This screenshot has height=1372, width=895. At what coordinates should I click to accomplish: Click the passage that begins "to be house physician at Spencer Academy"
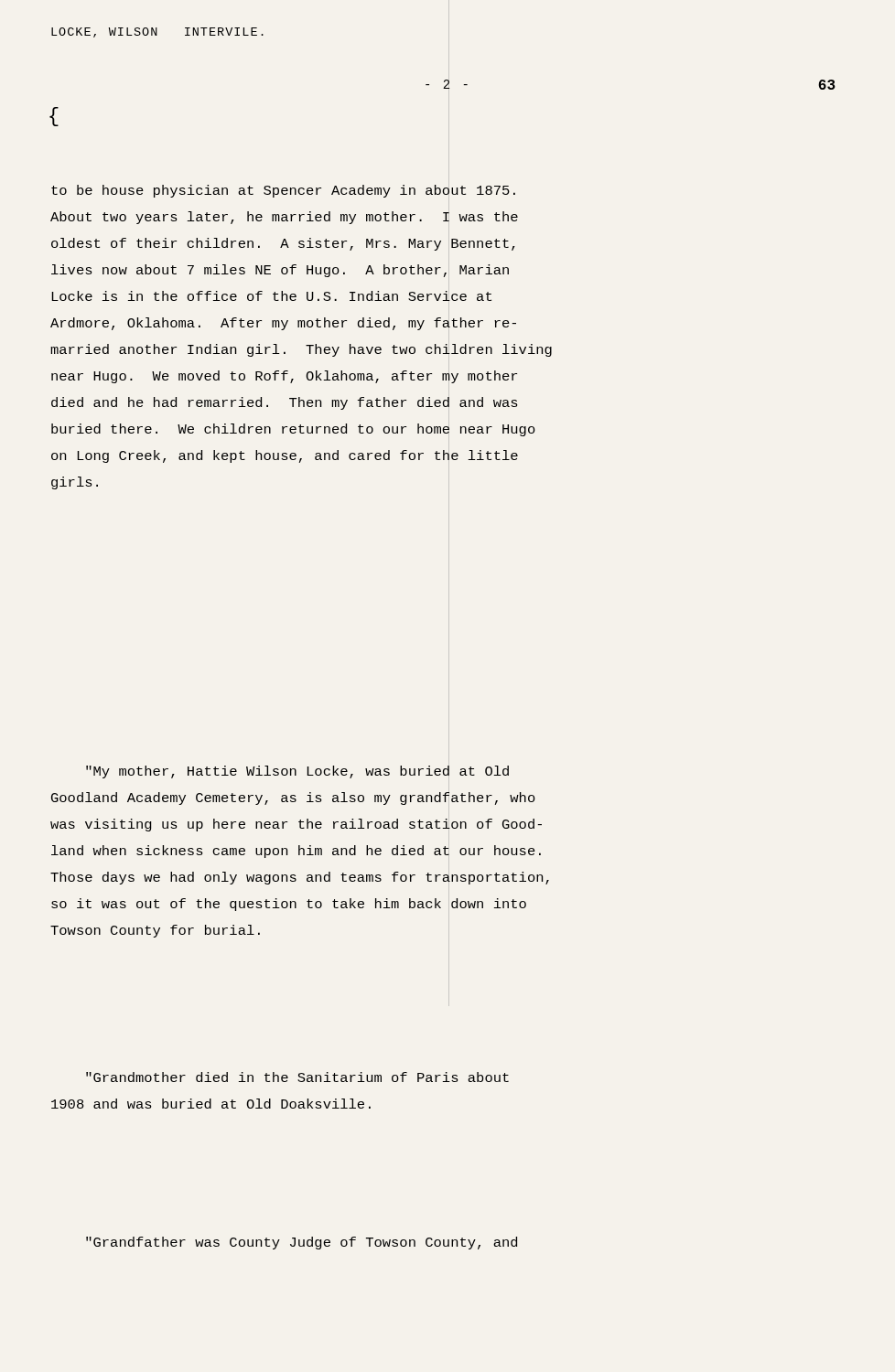(435, 337)
